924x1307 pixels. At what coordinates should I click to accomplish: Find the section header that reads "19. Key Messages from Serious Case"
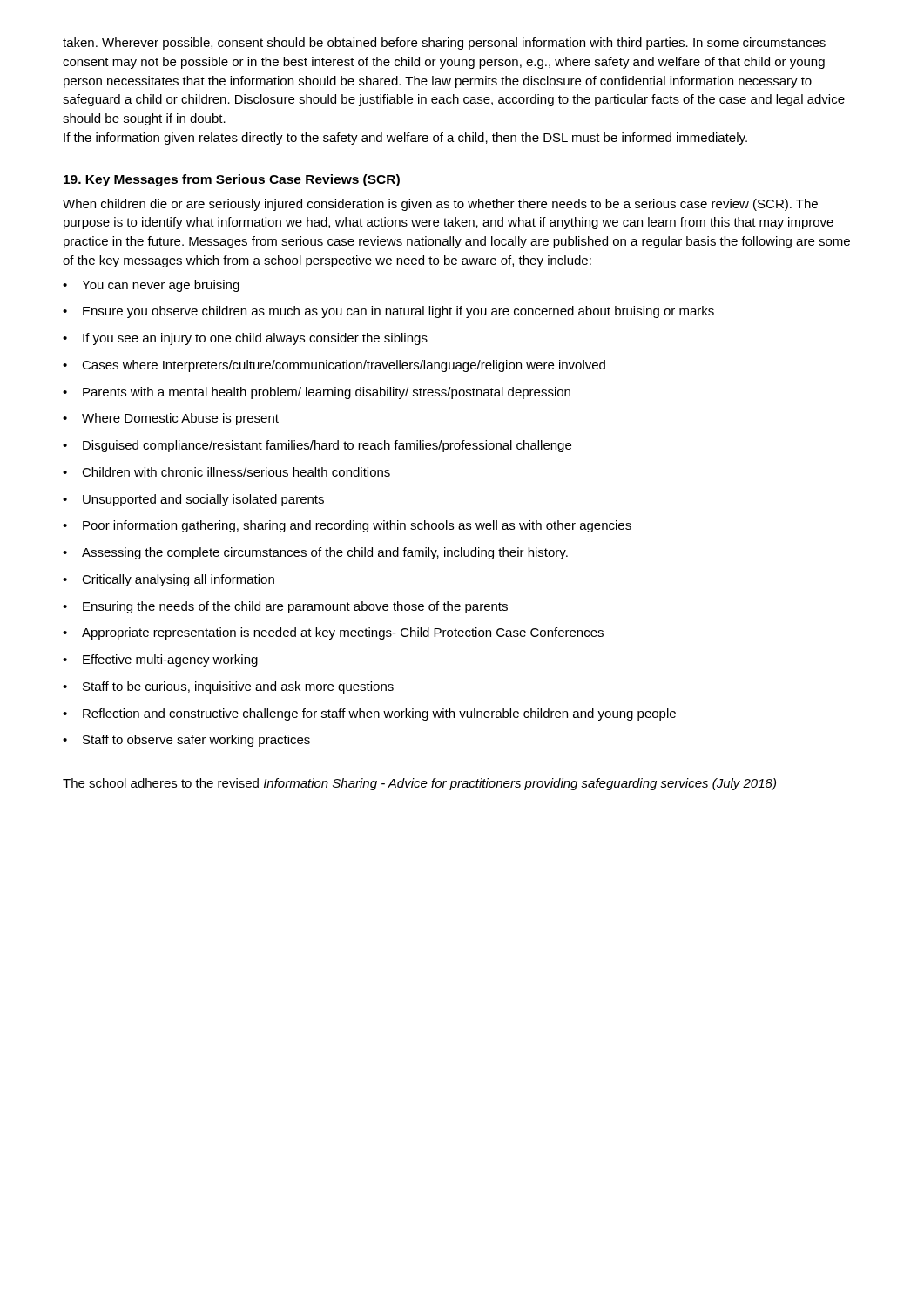pyautogui.click(x=232, y=179)
